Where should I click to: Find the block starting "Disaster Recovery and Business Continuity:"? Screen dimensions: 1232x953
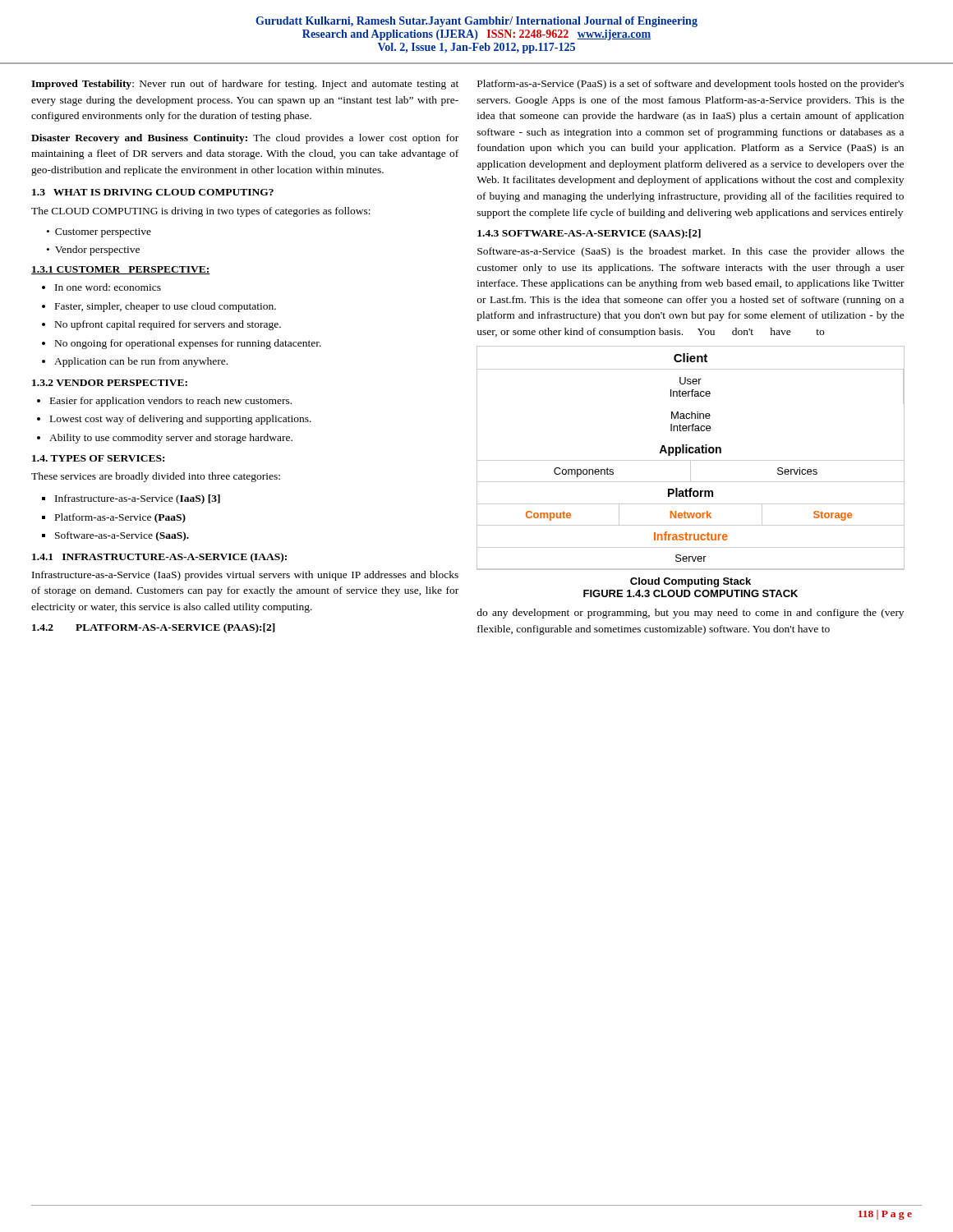[245, 154]
